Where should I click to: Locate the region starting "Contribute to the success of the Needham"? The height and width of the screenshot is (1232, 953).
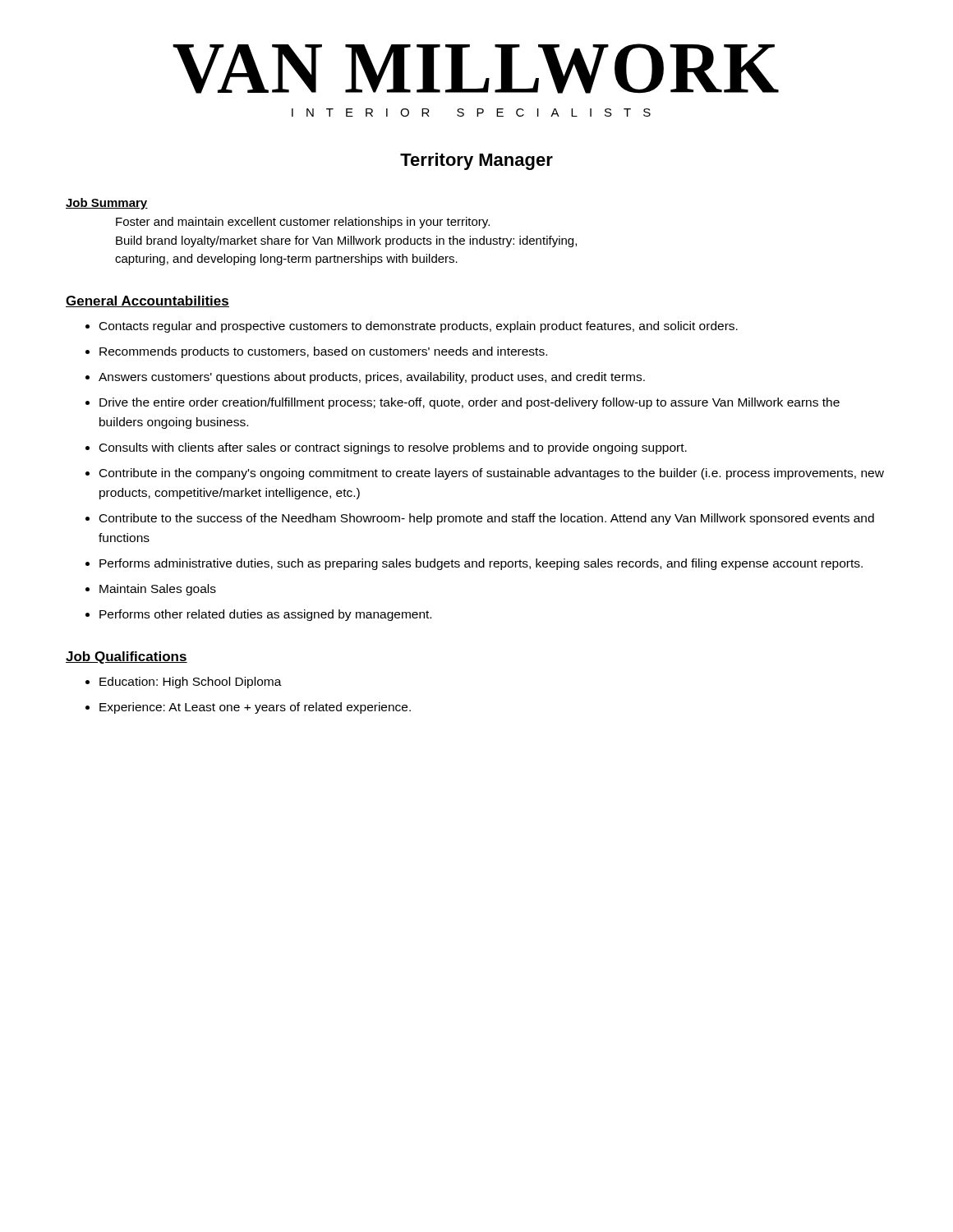[487, 527]
